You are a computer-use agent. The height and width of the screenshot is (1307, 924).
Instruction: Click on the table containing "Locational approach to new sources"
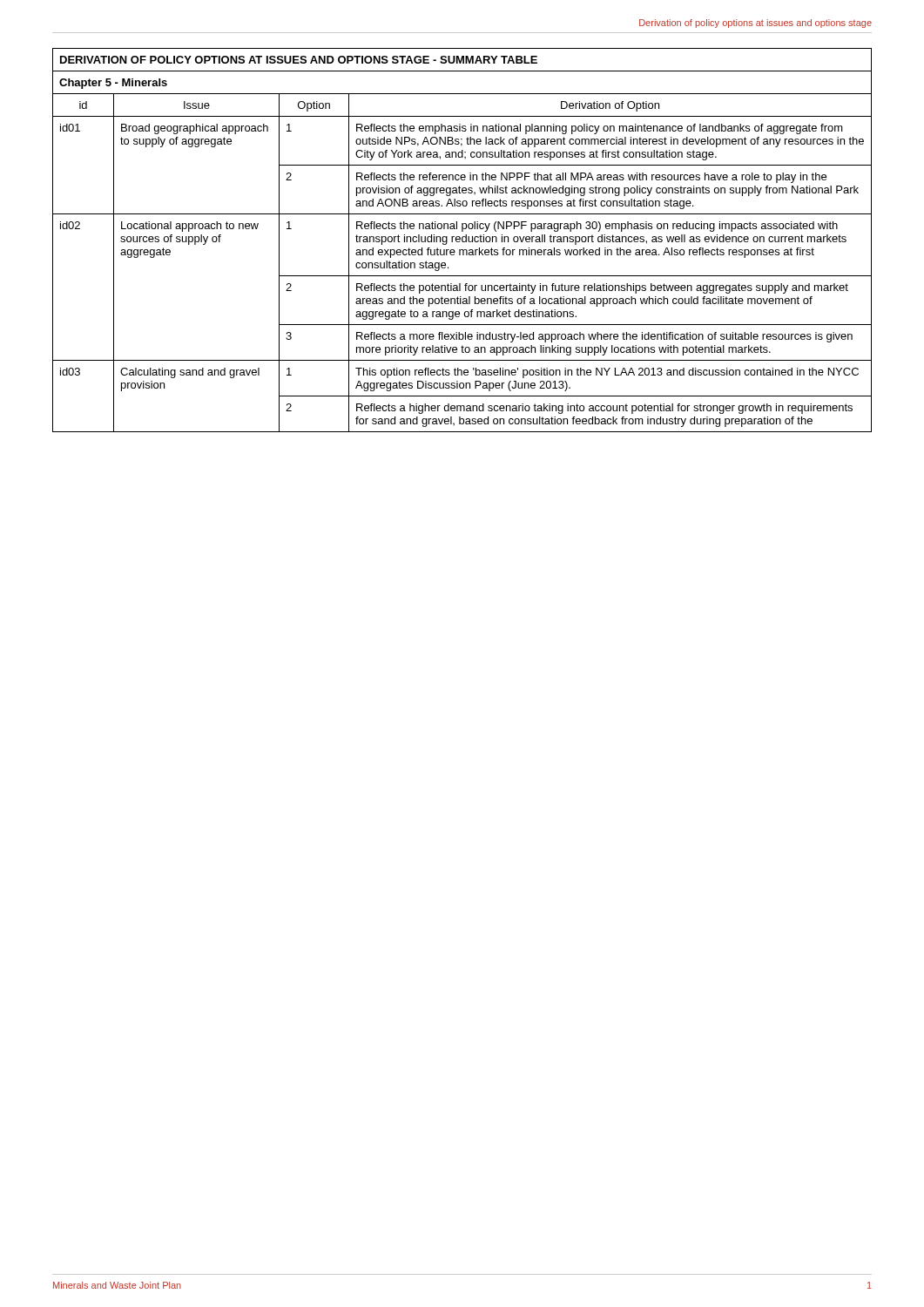point(462,240)
